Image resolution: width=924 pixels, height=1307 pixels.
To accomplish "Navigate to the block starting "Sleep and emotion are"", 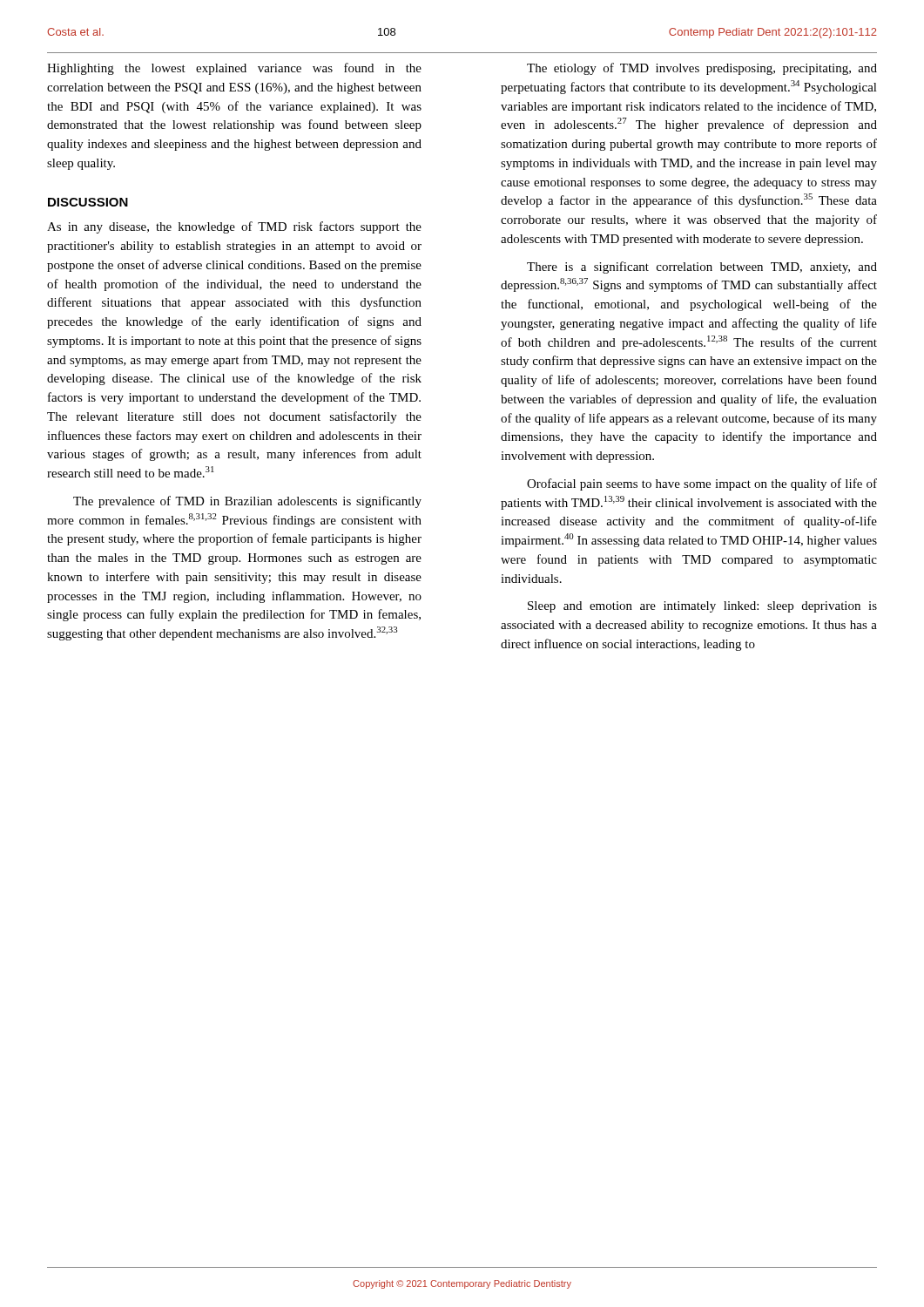I will [689, 625].
